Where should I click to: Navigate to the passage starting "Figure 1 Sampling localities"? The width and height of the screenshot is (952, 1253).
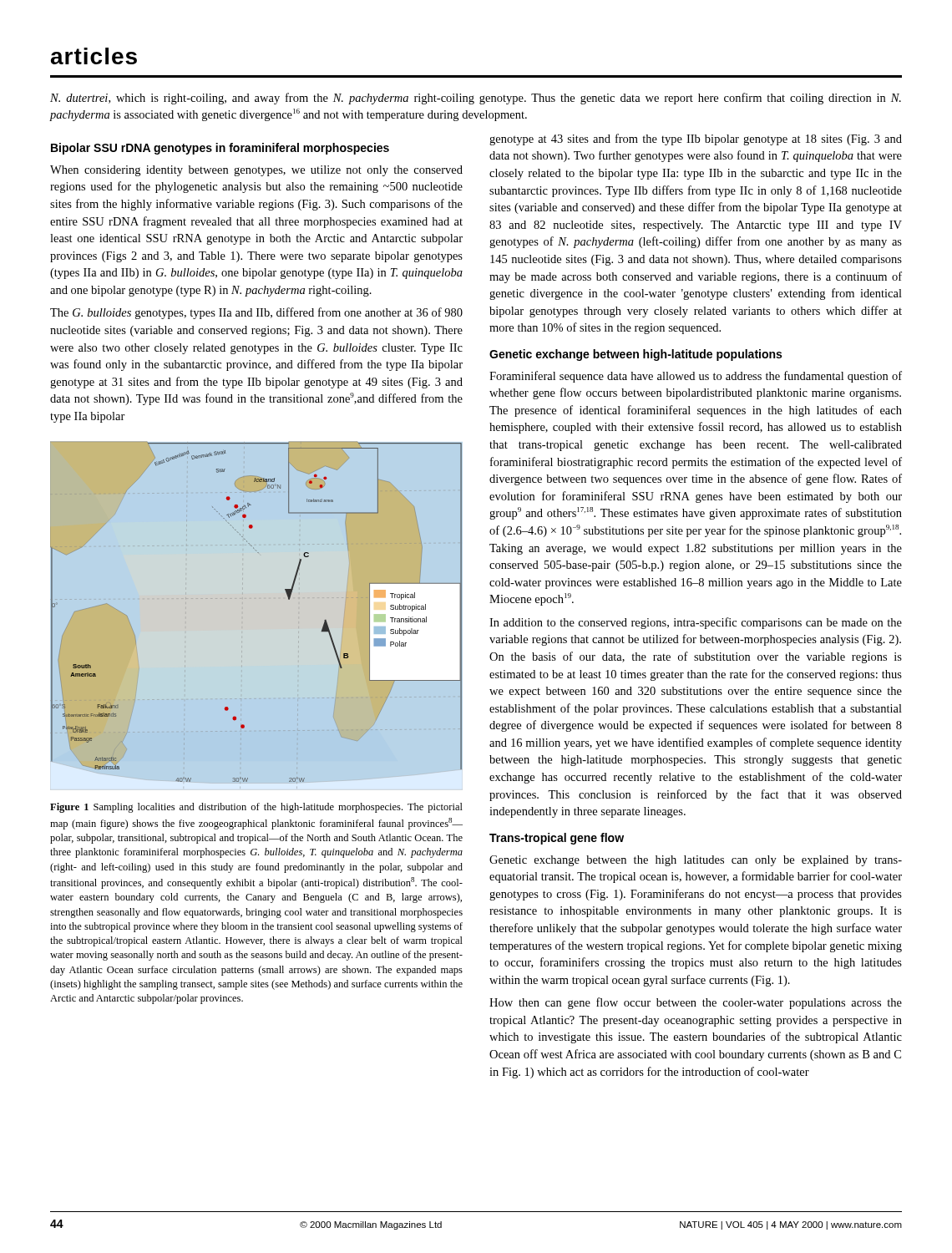(256, 903)
